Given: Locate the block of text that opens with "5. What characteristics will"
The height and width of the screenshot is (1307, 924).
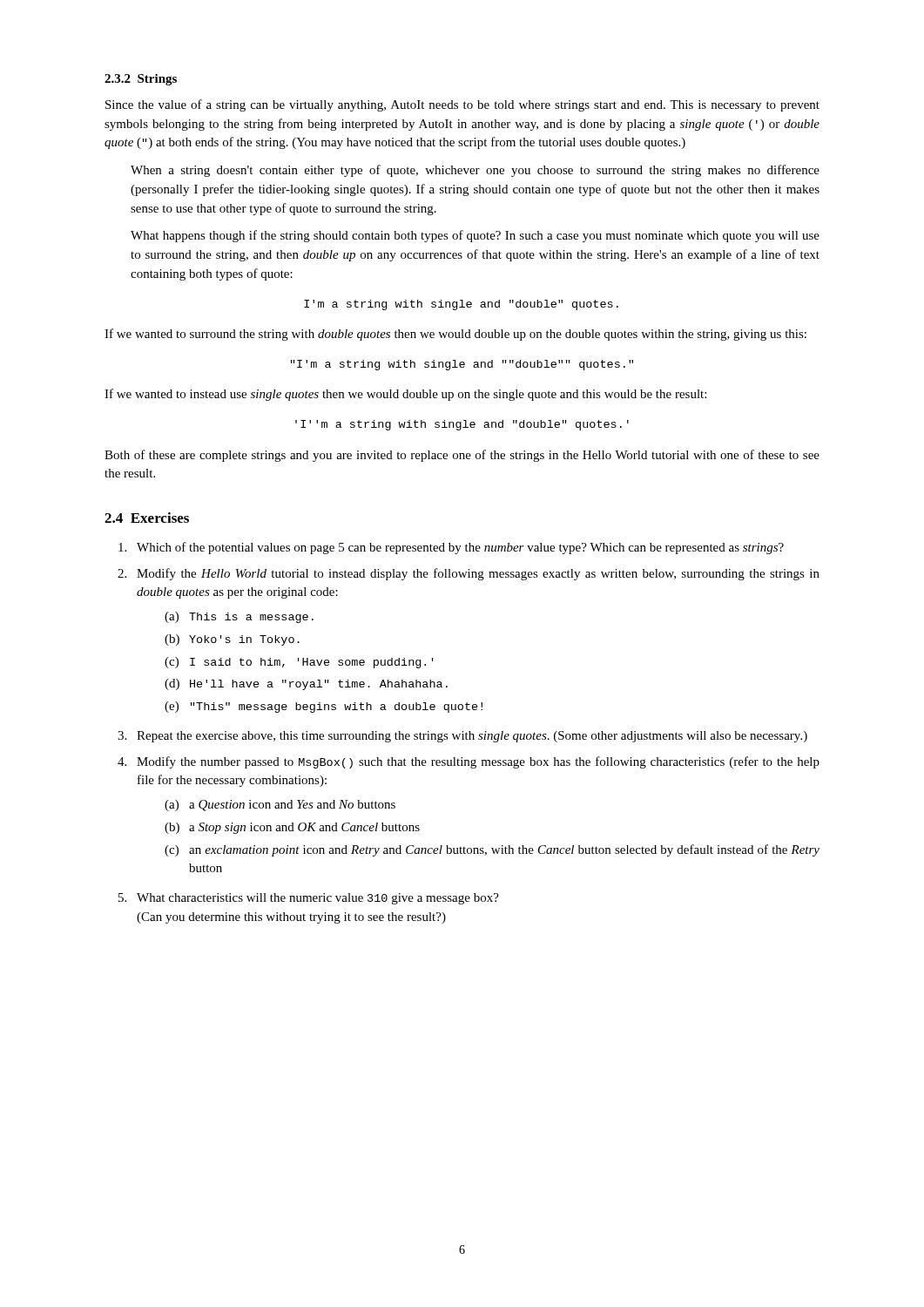Looking at the screenshot, I should pos(469,908).
